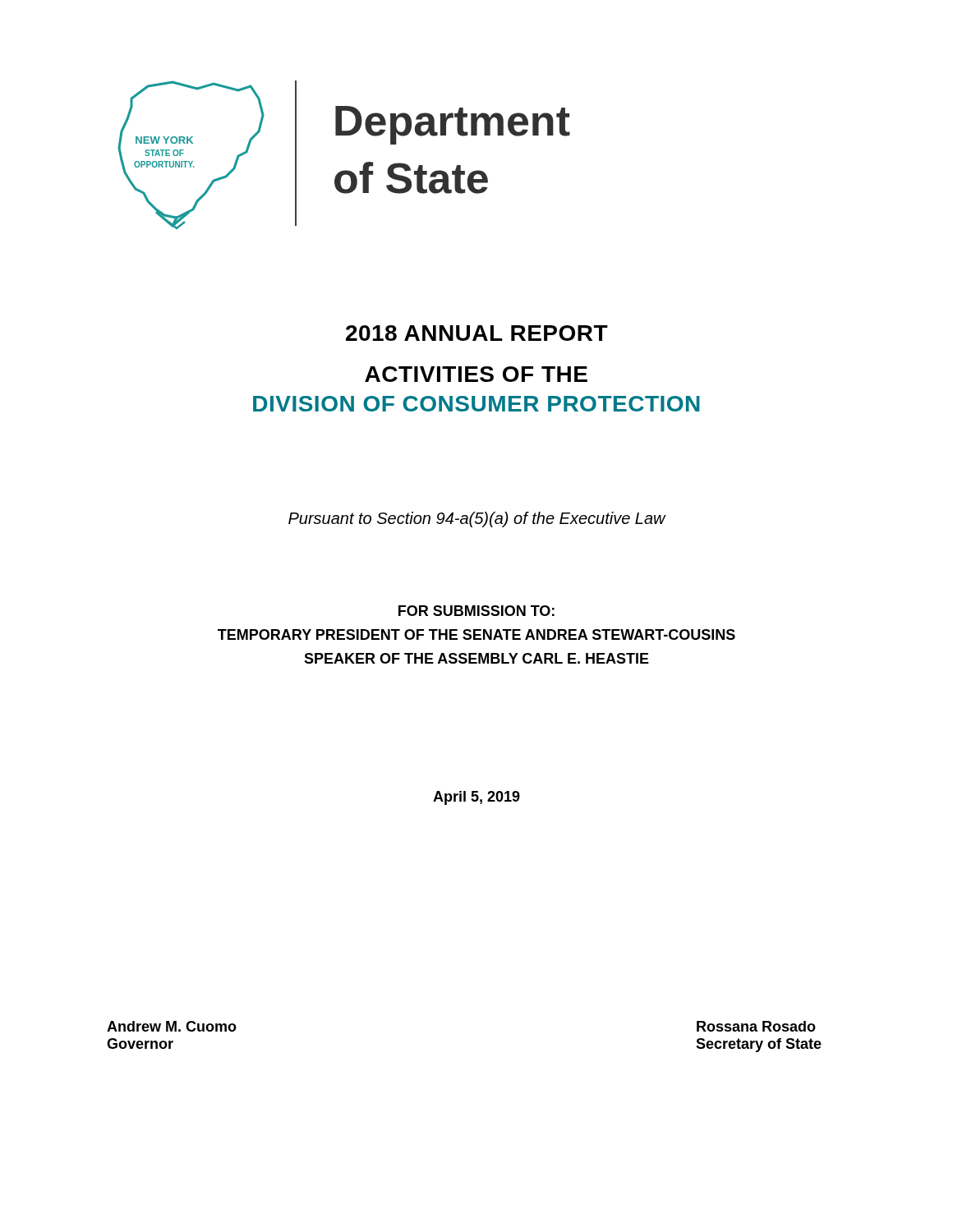This screenshot has height=1232, width=953.
Task: Click on the title with the text "2018 ANNUAL REPORT ACTIVITIES"
Action: pyautogui.click(x=476, y=369)
